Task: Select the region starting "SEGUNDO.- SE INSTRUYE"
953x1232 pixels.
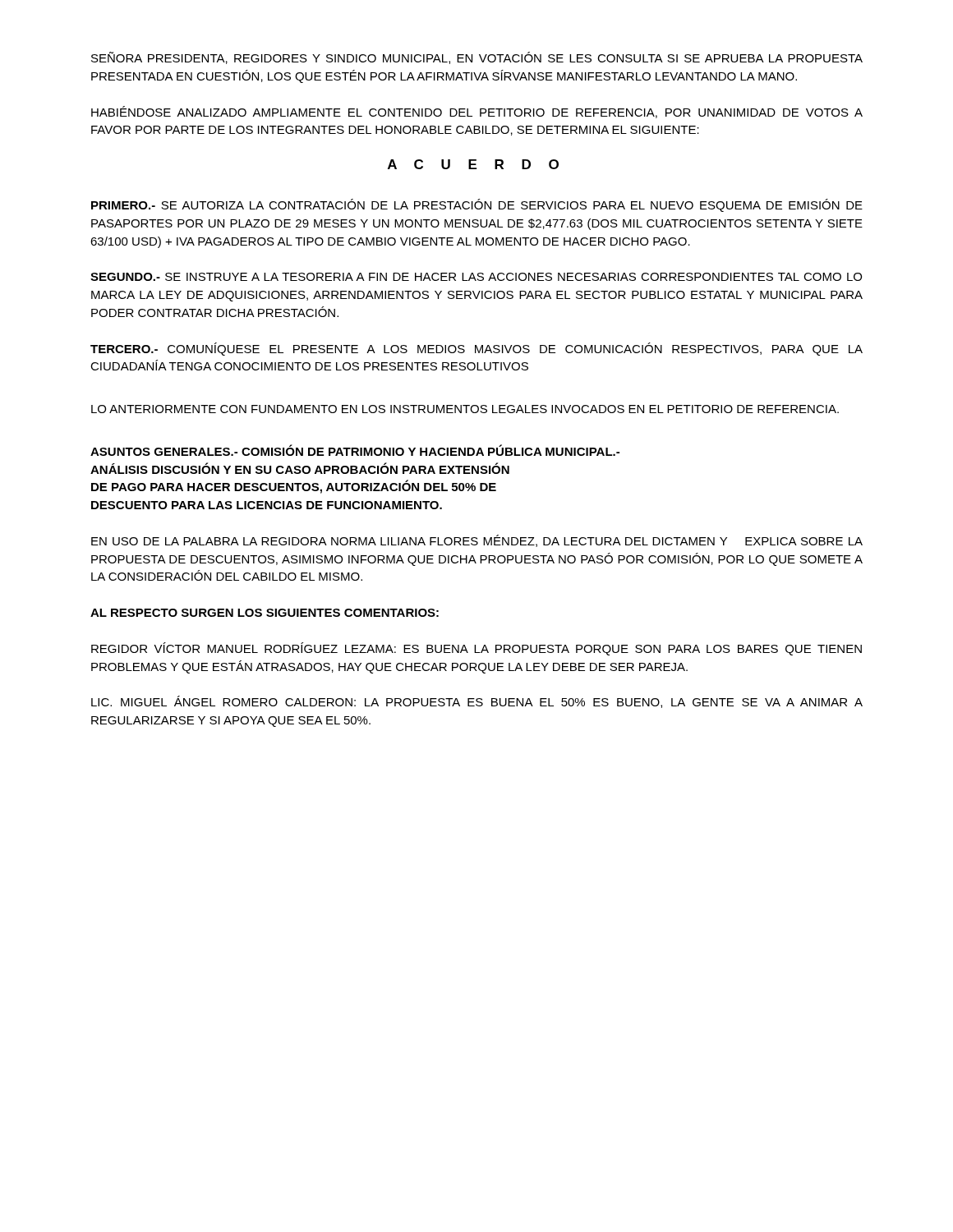Action: (x=476, y=294)
